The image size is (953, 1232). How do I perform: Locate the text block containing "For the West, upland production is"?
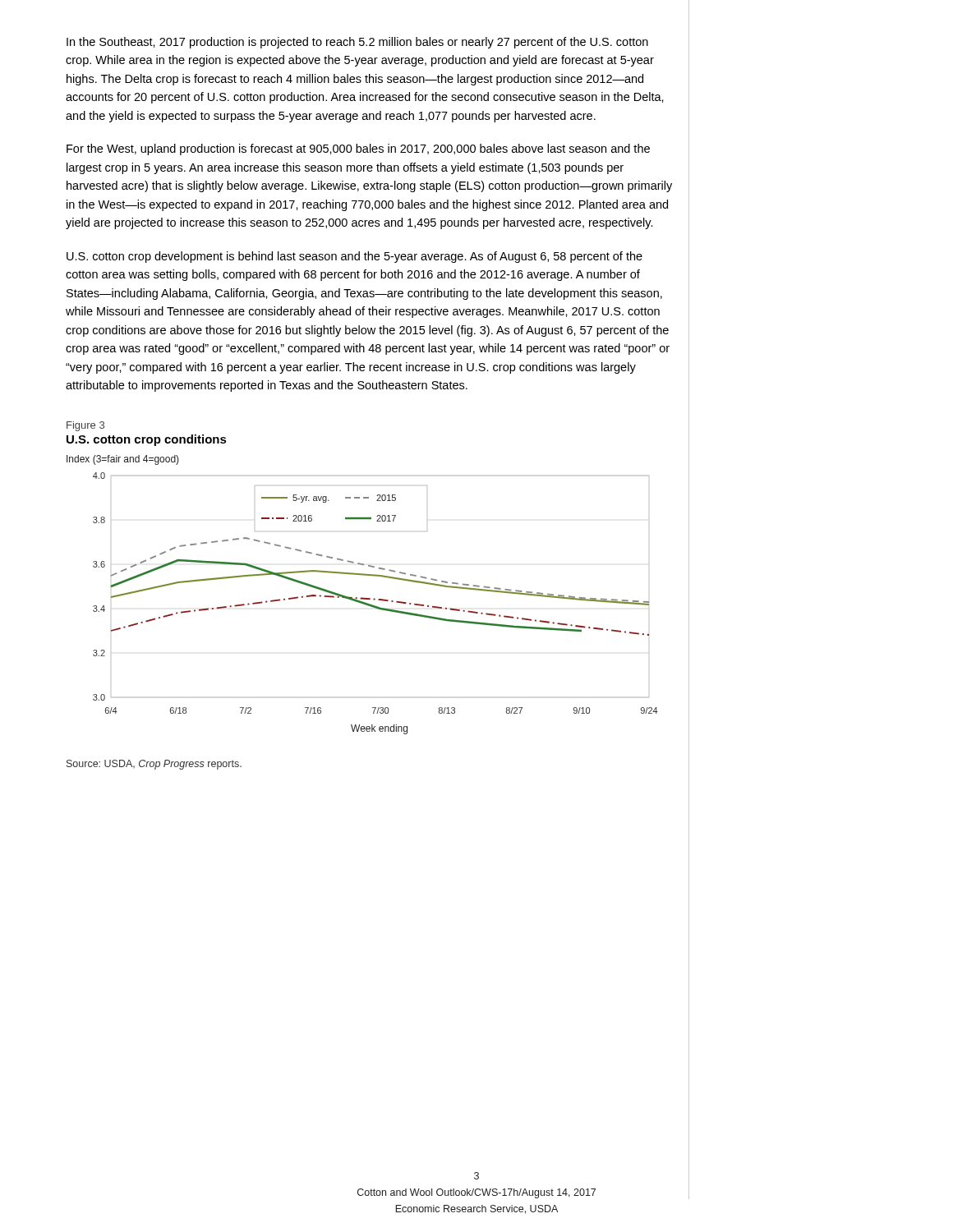point(369,186)
